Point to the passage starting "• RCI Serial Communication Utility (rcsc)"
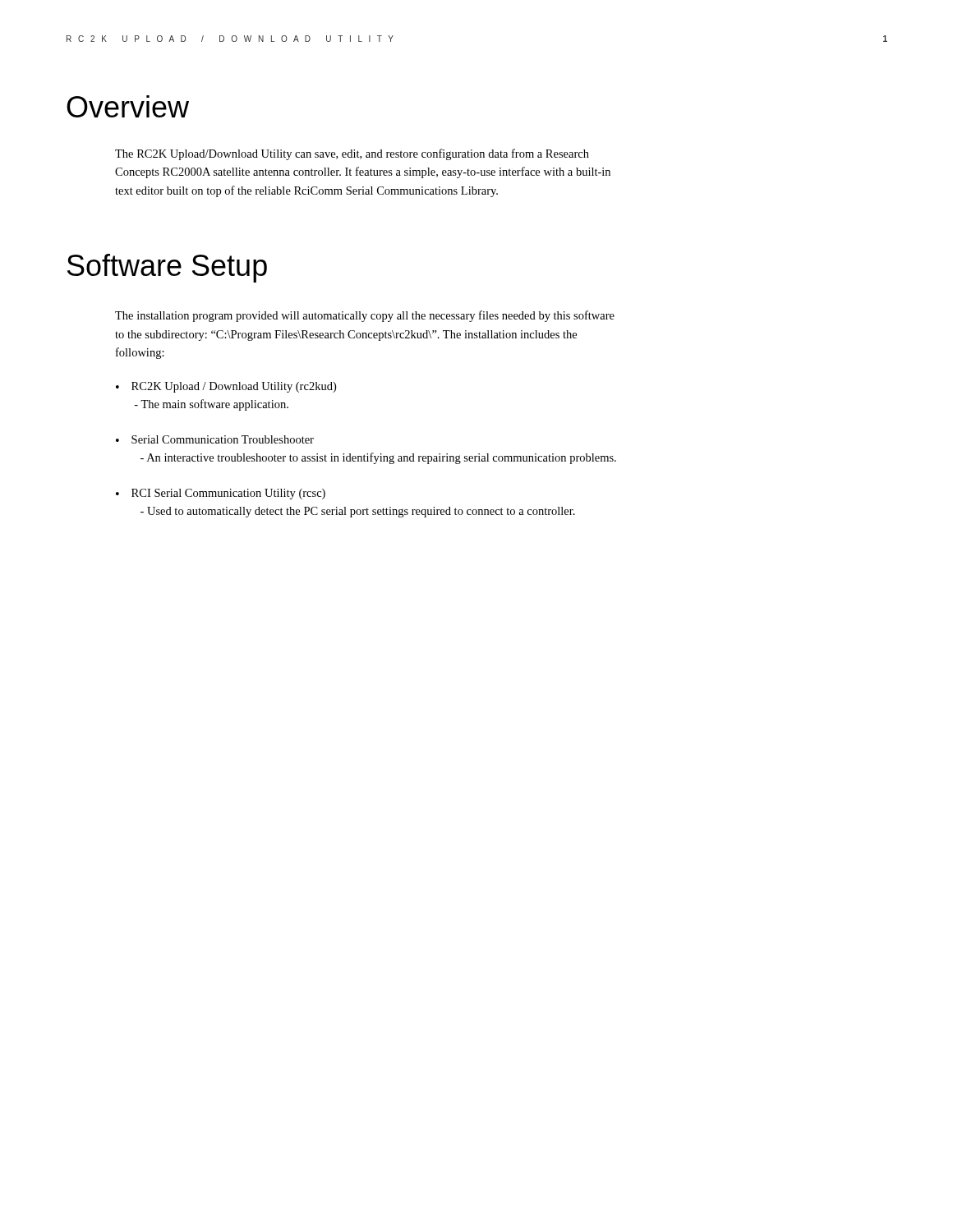The image size is (953, 1232). point(345,502)
